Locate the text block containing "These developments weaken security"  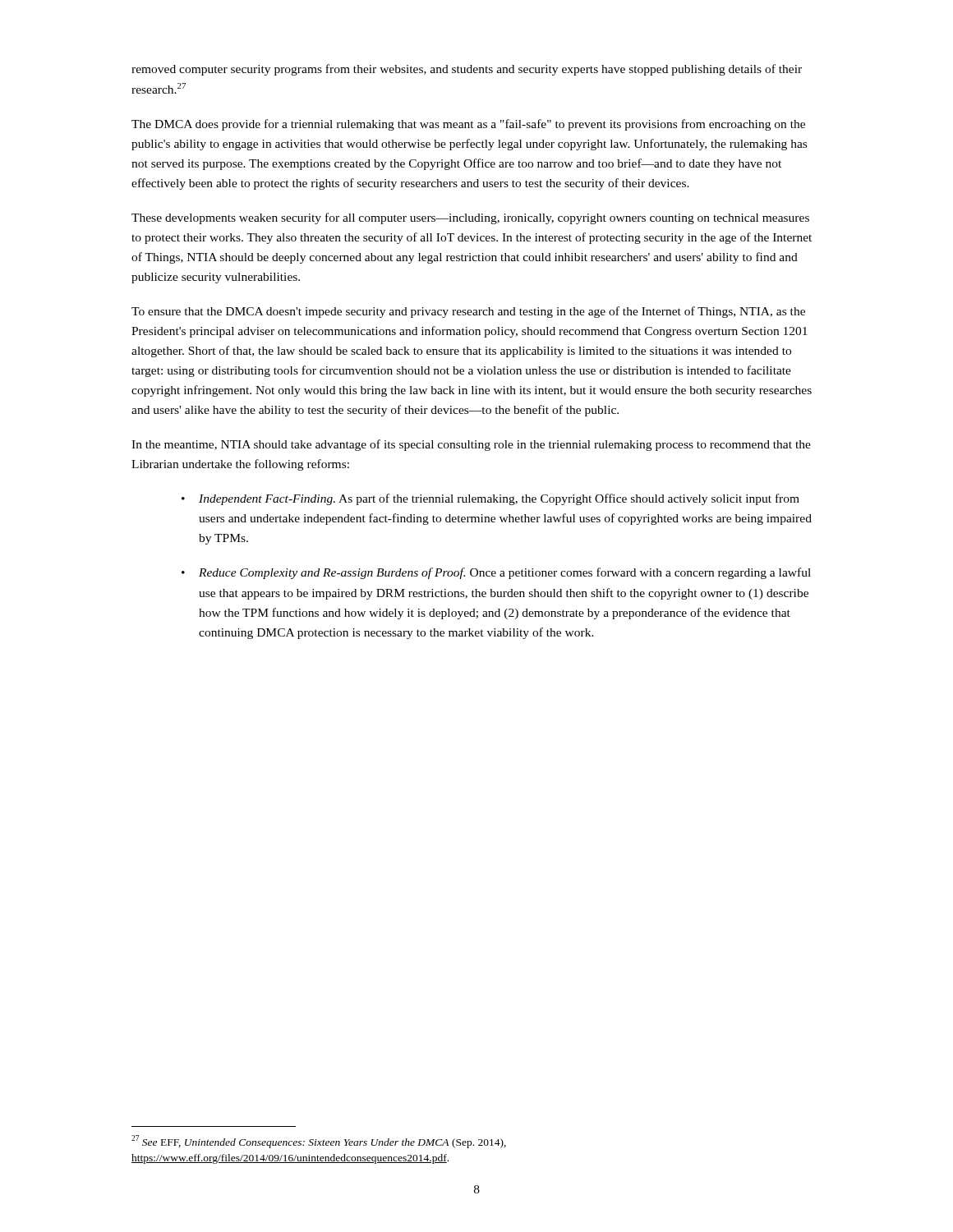472,247
